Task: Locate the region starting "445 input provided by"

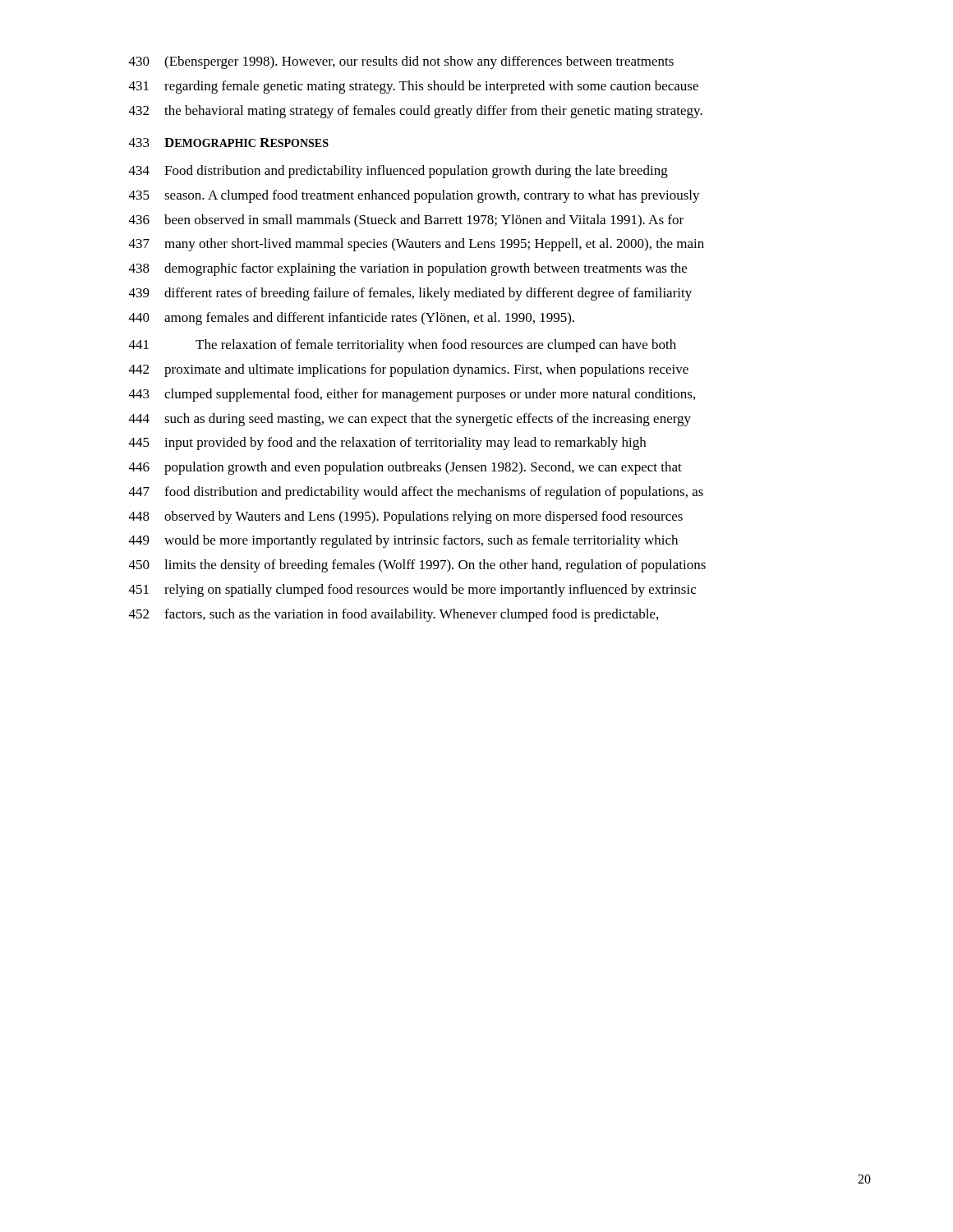Action: coord(489,443)
